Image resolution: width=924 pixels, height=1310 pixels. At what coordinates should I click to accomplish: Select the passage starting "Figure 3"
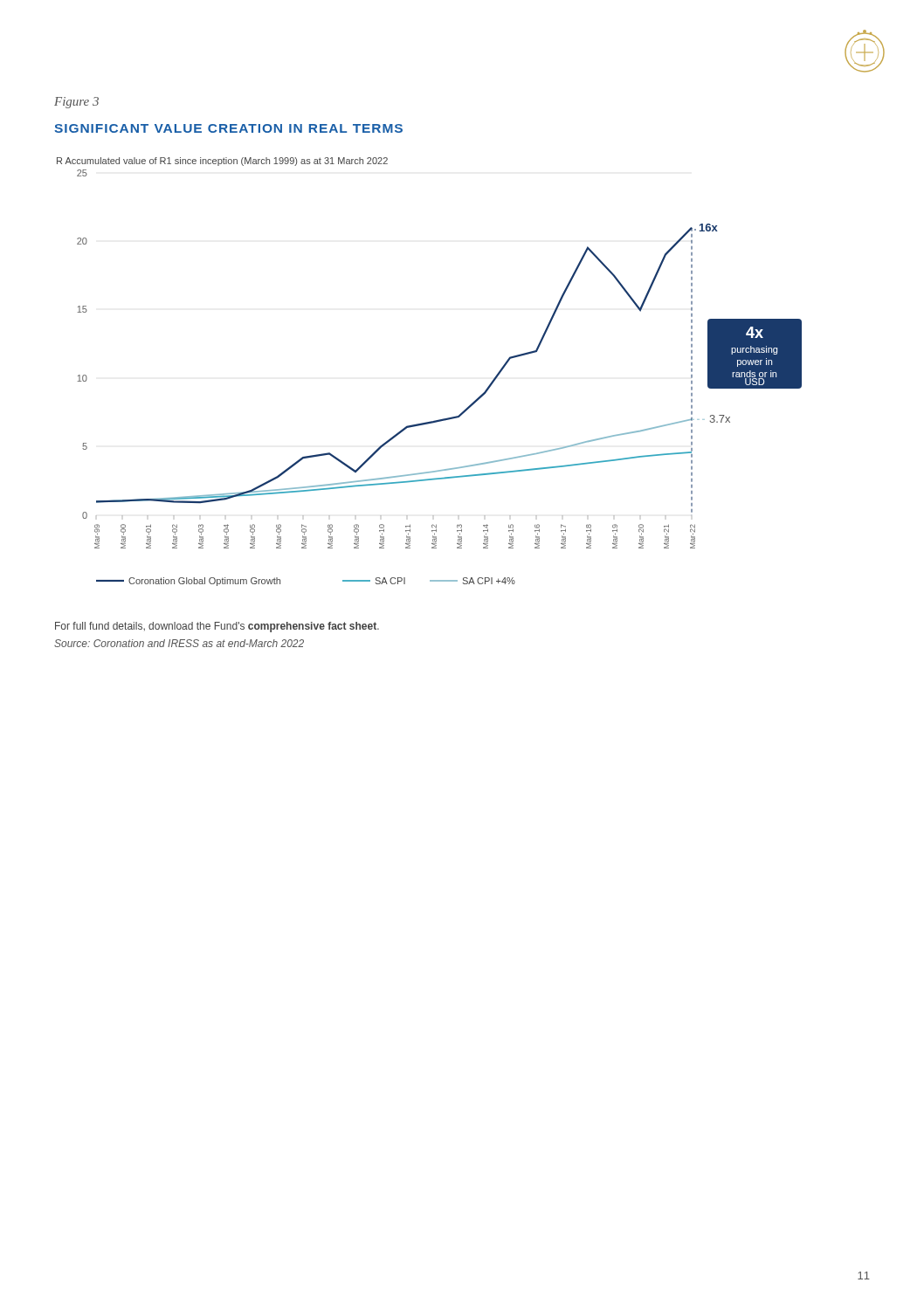coord(77,101)
